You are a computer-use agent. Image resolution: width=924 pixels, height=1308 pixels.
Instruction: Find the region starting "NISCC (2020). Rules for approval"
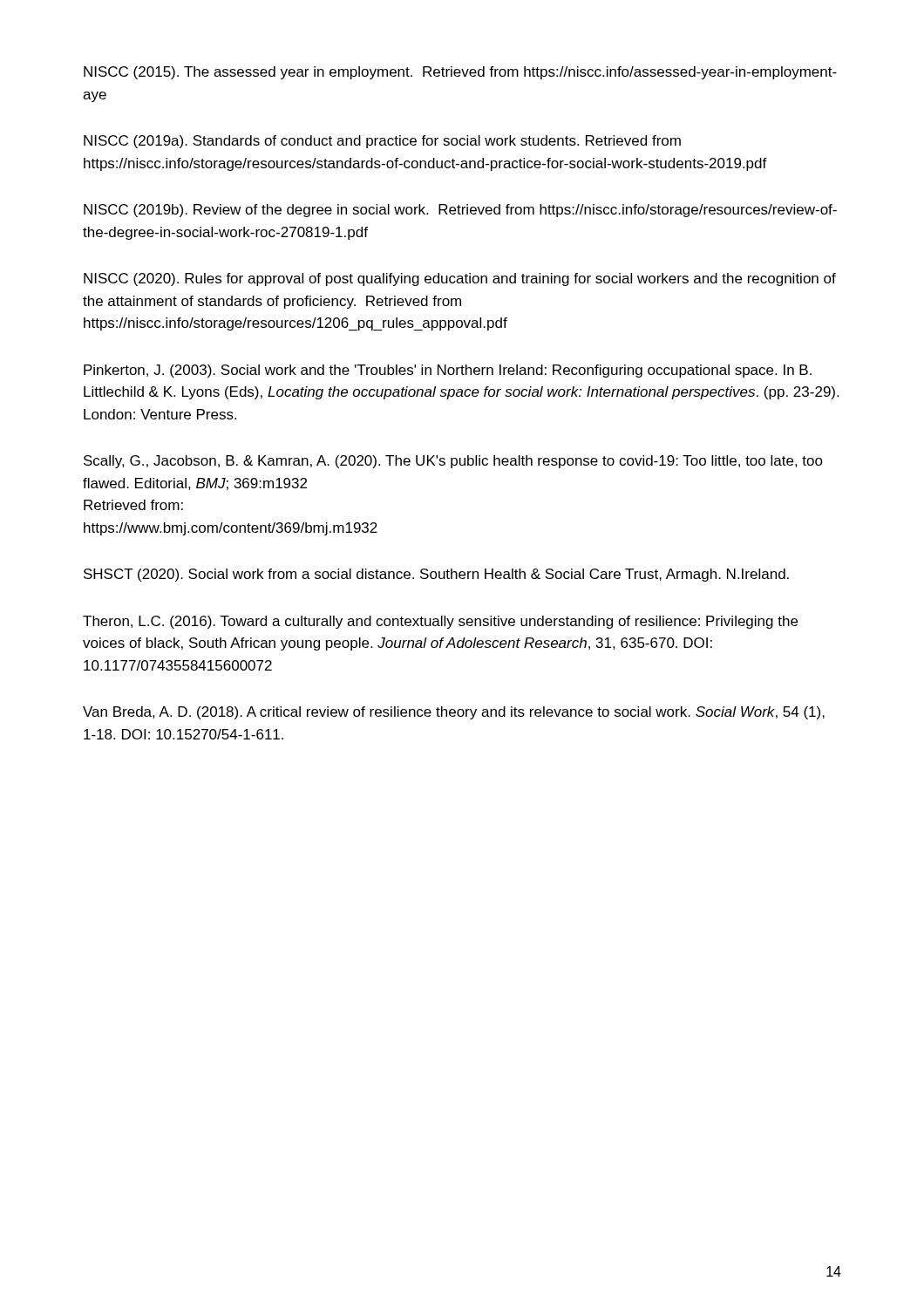click(x=459, y=301)
